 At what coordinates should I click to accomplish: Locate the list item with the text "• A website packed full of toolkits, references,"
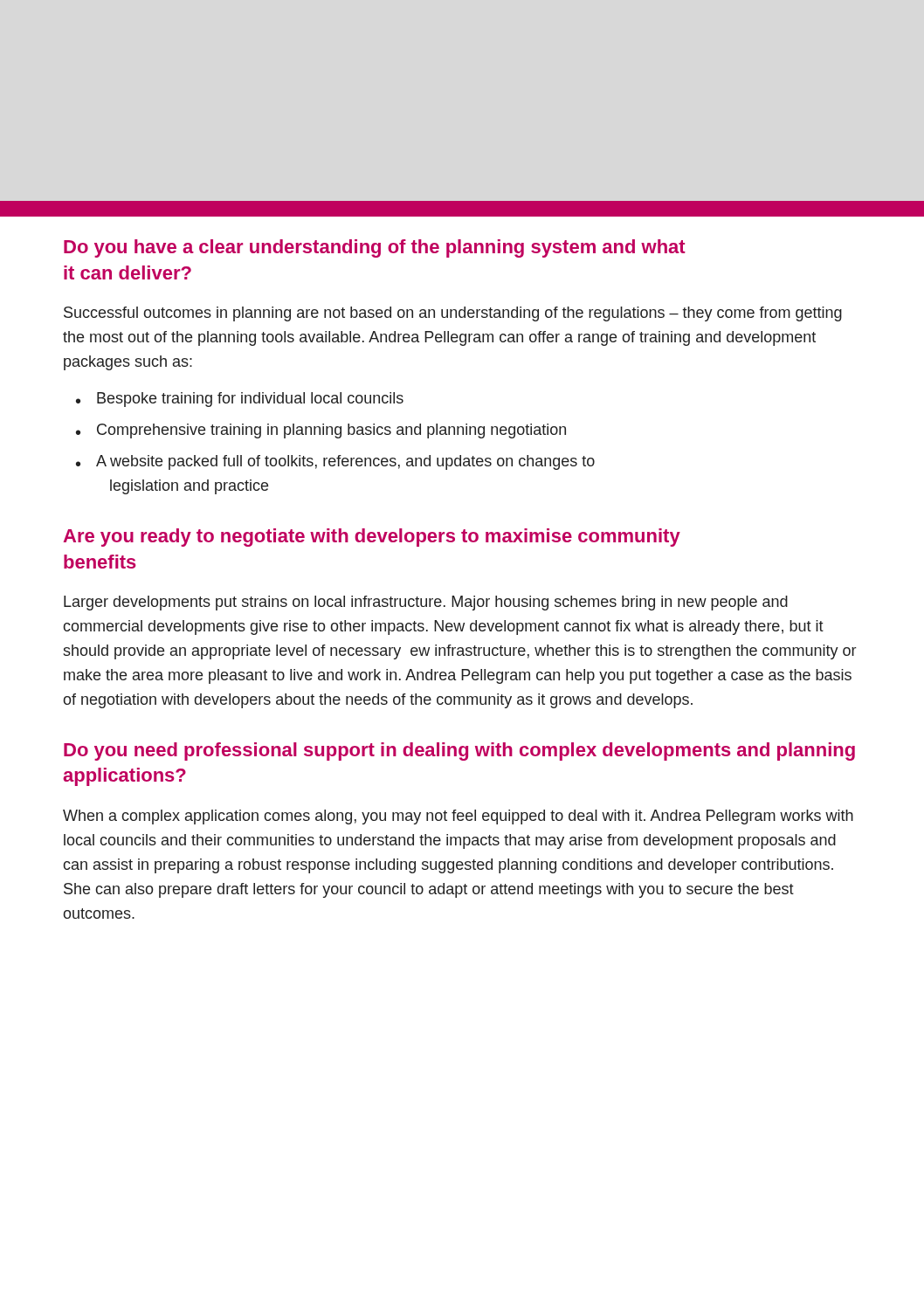tap(468, 474)
